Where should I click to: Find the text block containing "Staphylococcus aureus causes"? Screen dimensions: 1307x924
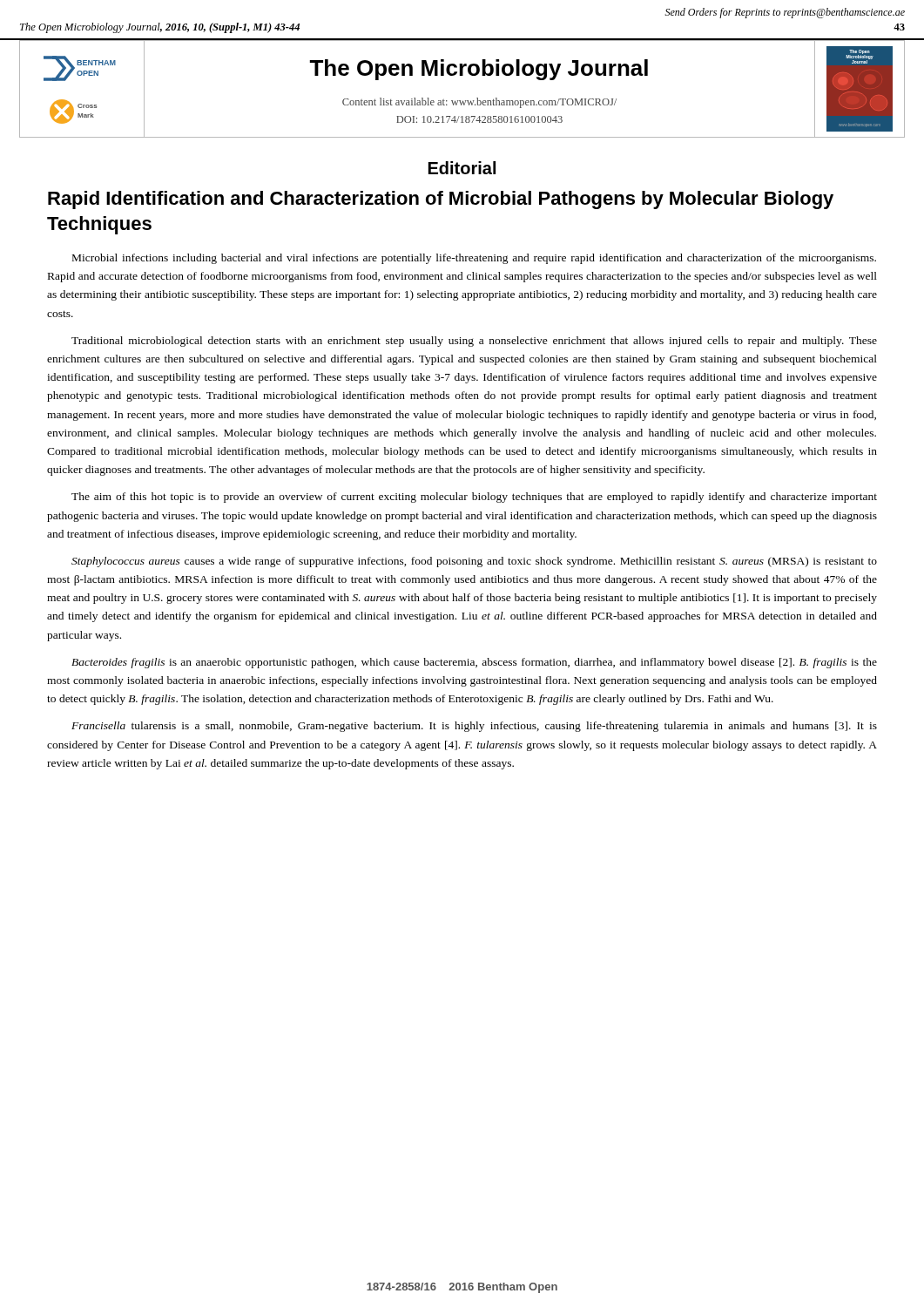462,597
